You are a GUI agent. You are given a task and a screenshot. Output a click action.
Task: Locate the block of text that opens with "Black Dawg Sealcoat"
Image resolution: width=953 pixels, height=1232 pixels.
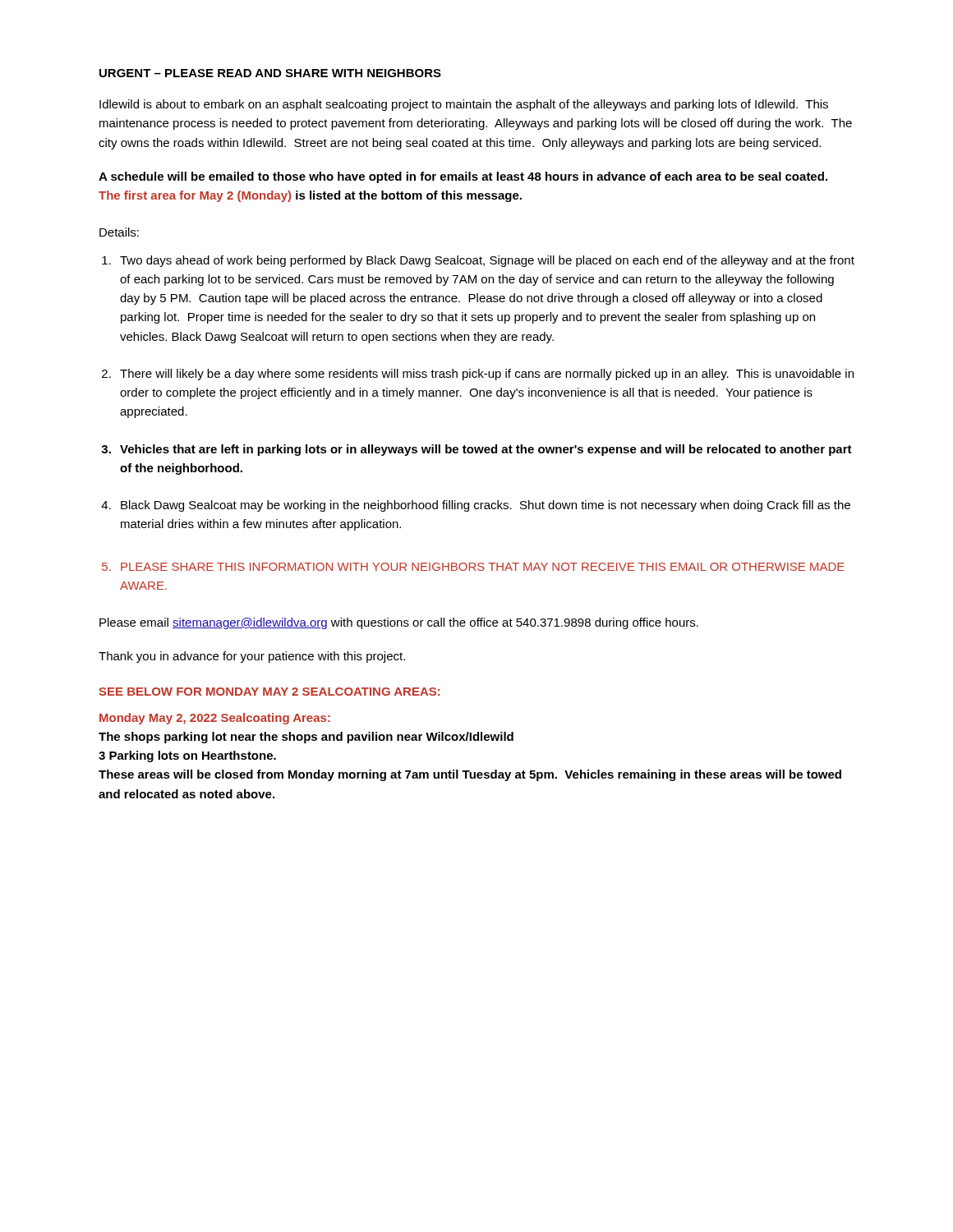[485, 514]
